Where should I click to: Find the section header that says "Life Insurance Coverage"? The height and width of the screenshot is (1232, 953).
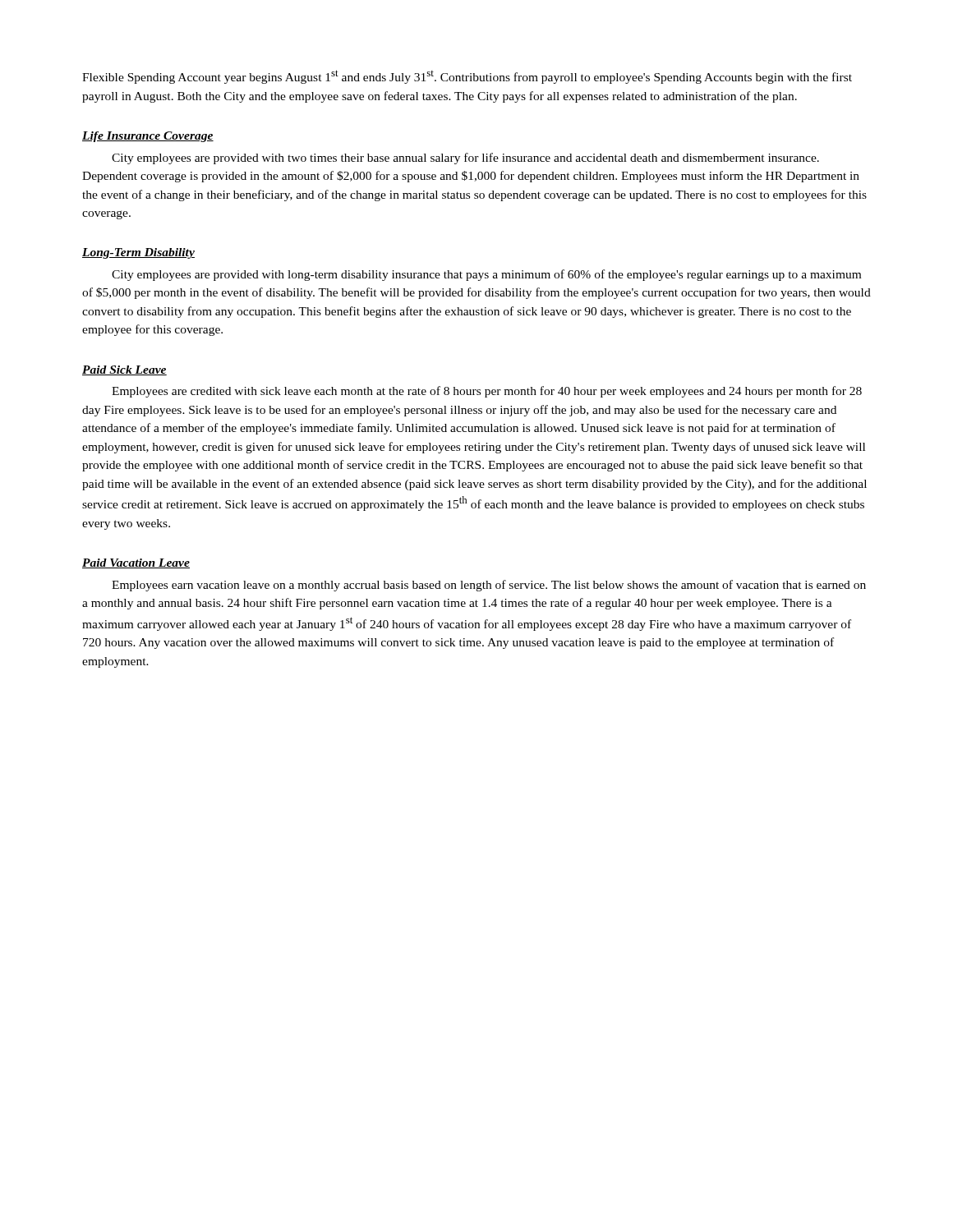[148, 135]
